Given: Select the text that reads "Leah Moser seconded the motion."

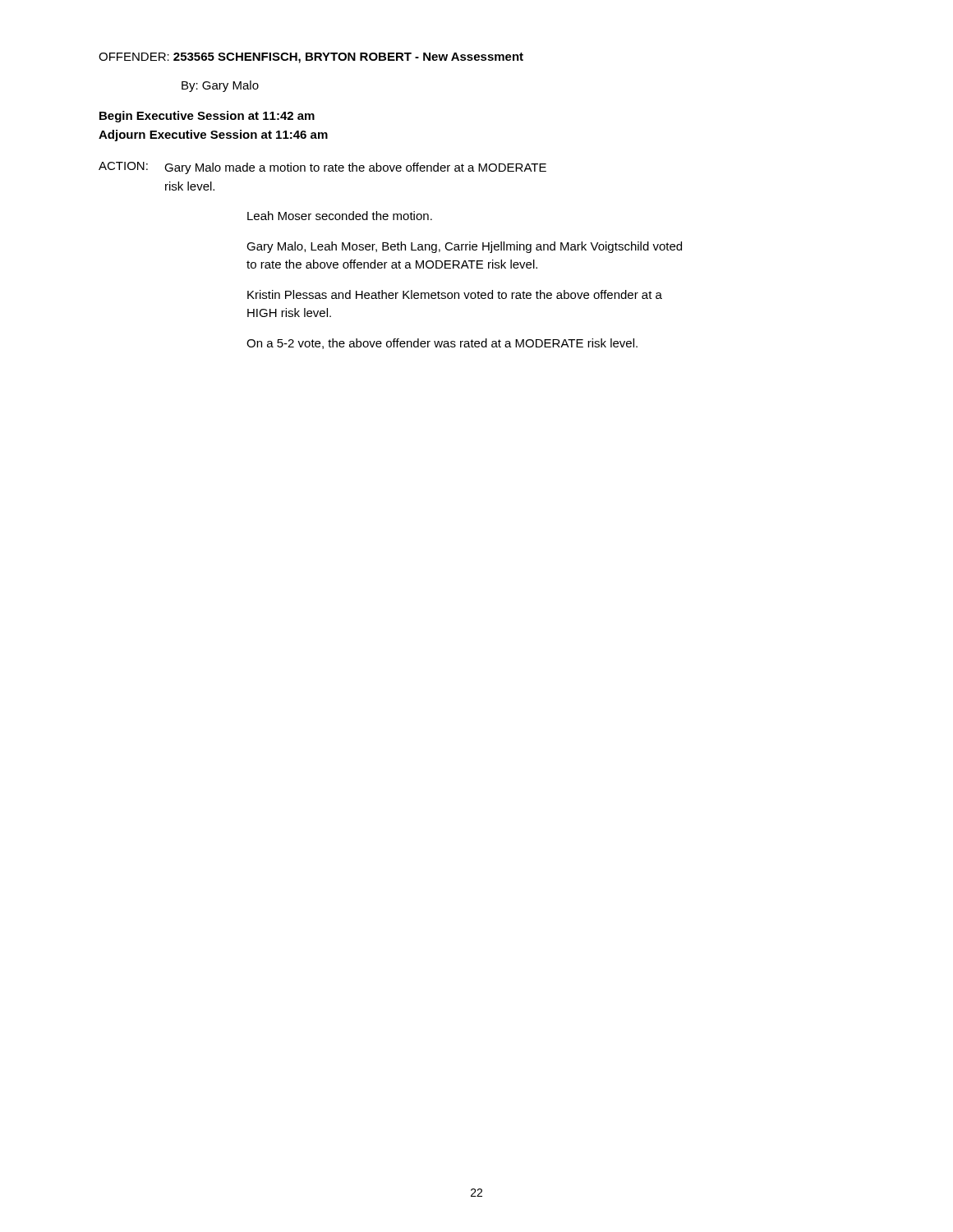Looking at the screenshot, I should click(340, 216).
